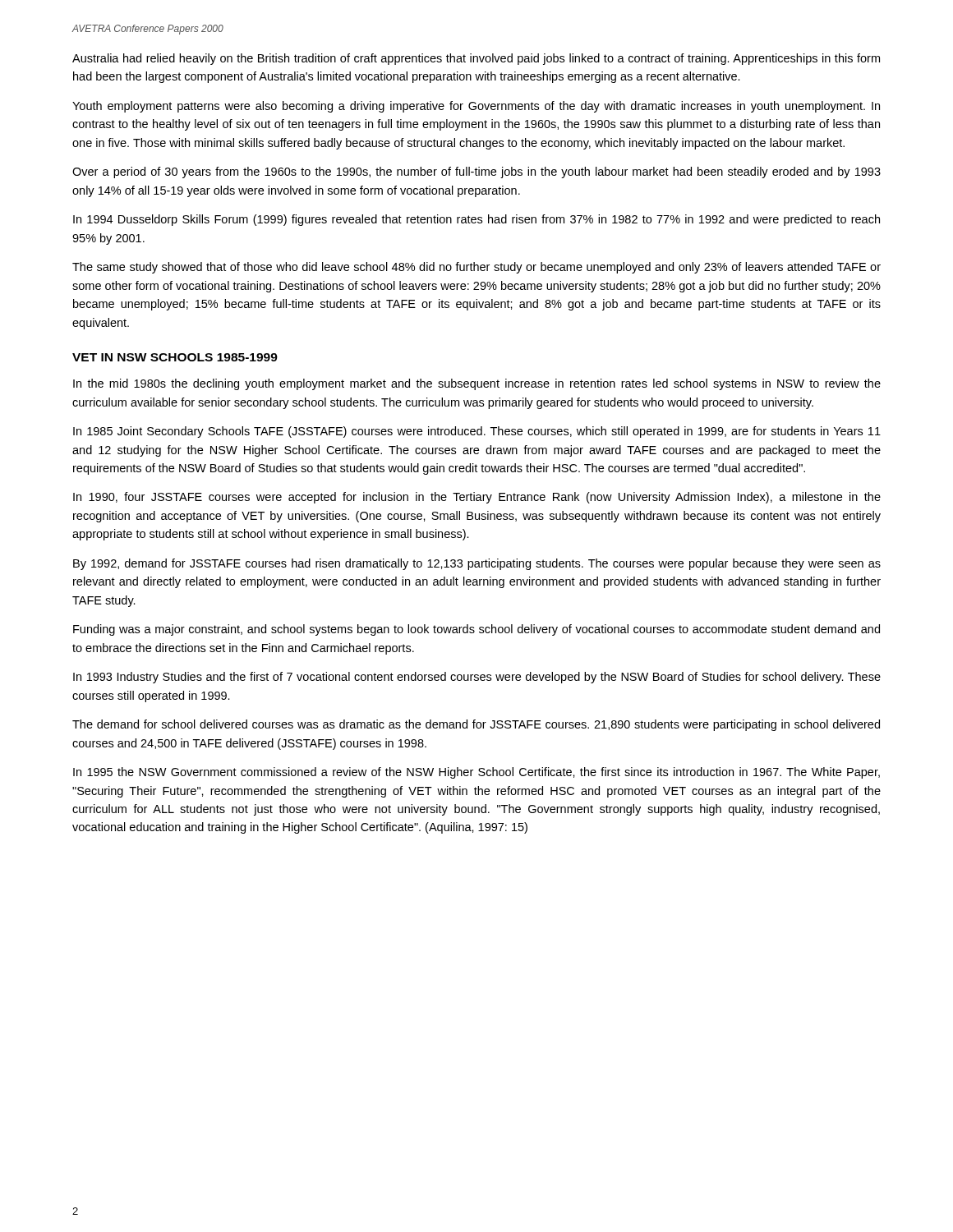This screenshot has height=1232, width=953.
Task: Navigate to the passage starting "Funding was a major constraint,"
Action: point(476,639)
